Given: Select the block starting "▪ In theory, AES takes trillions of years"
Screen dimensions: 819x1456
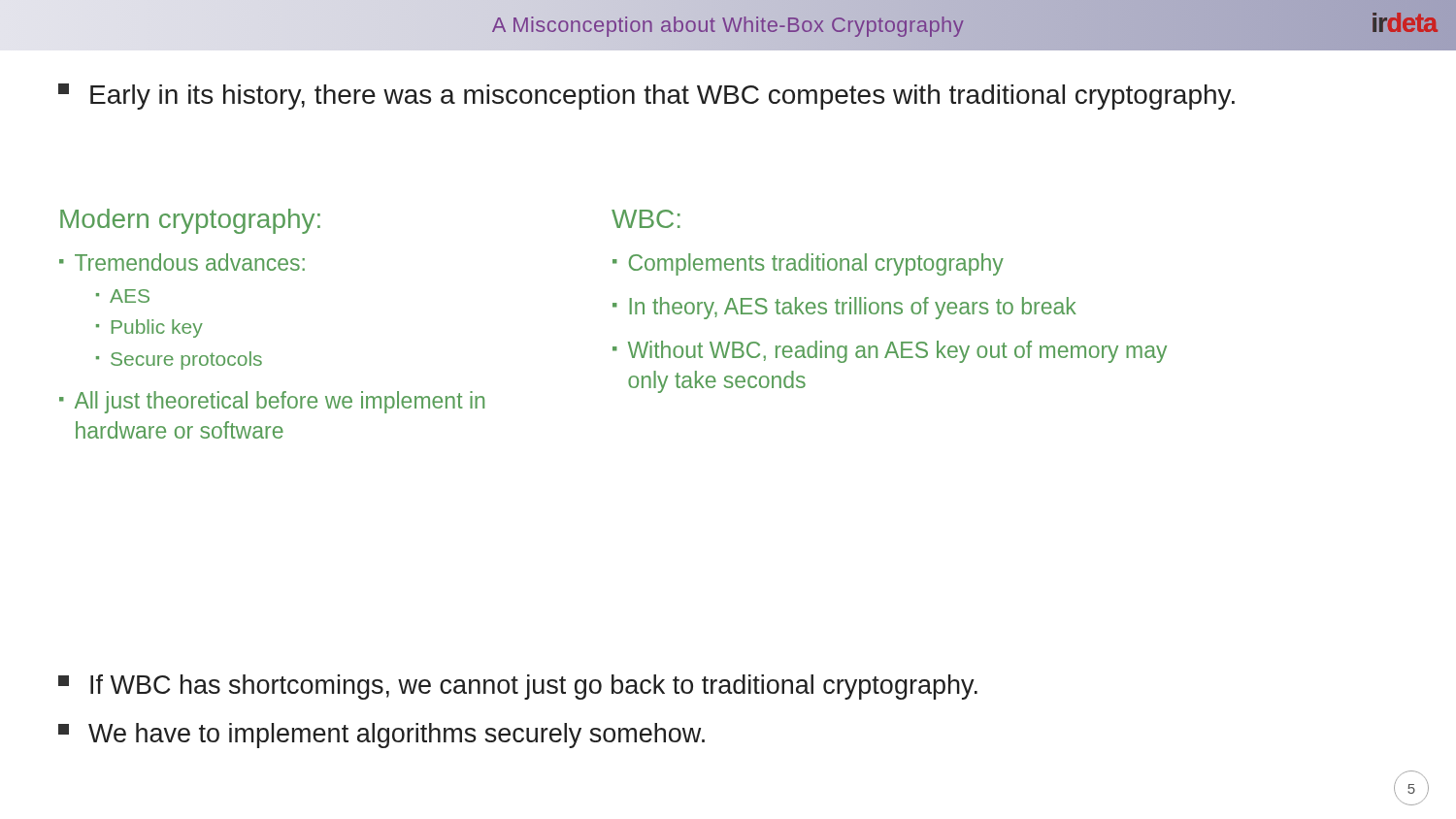Looking at the screenshot, I should point(844,307).
